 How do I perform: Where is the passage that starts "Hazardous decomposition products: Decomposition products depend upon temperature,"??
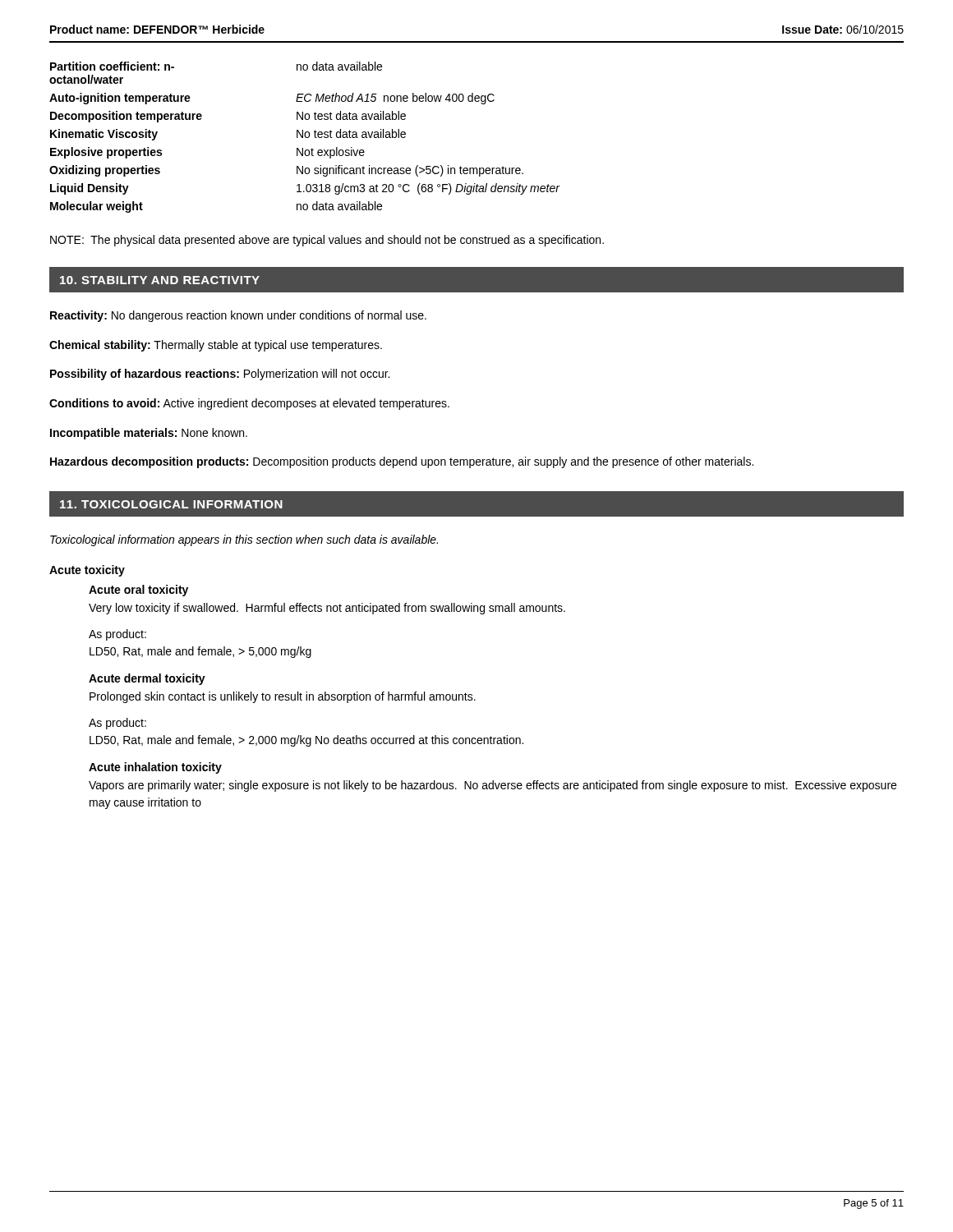[x=402, y=462]
